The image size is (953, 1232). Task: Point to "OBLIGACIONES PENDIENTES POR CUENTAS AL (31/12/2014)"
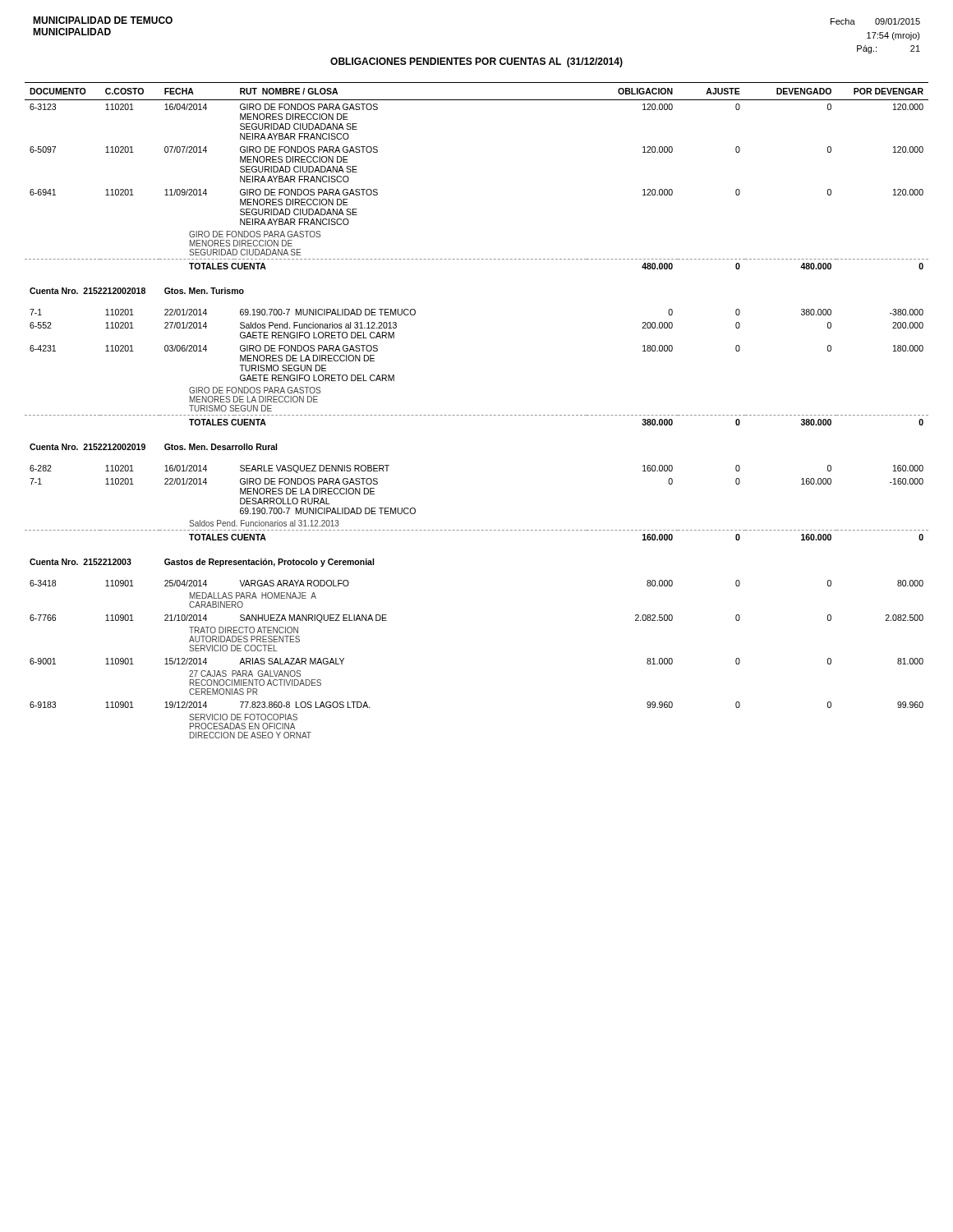(476, 62)
